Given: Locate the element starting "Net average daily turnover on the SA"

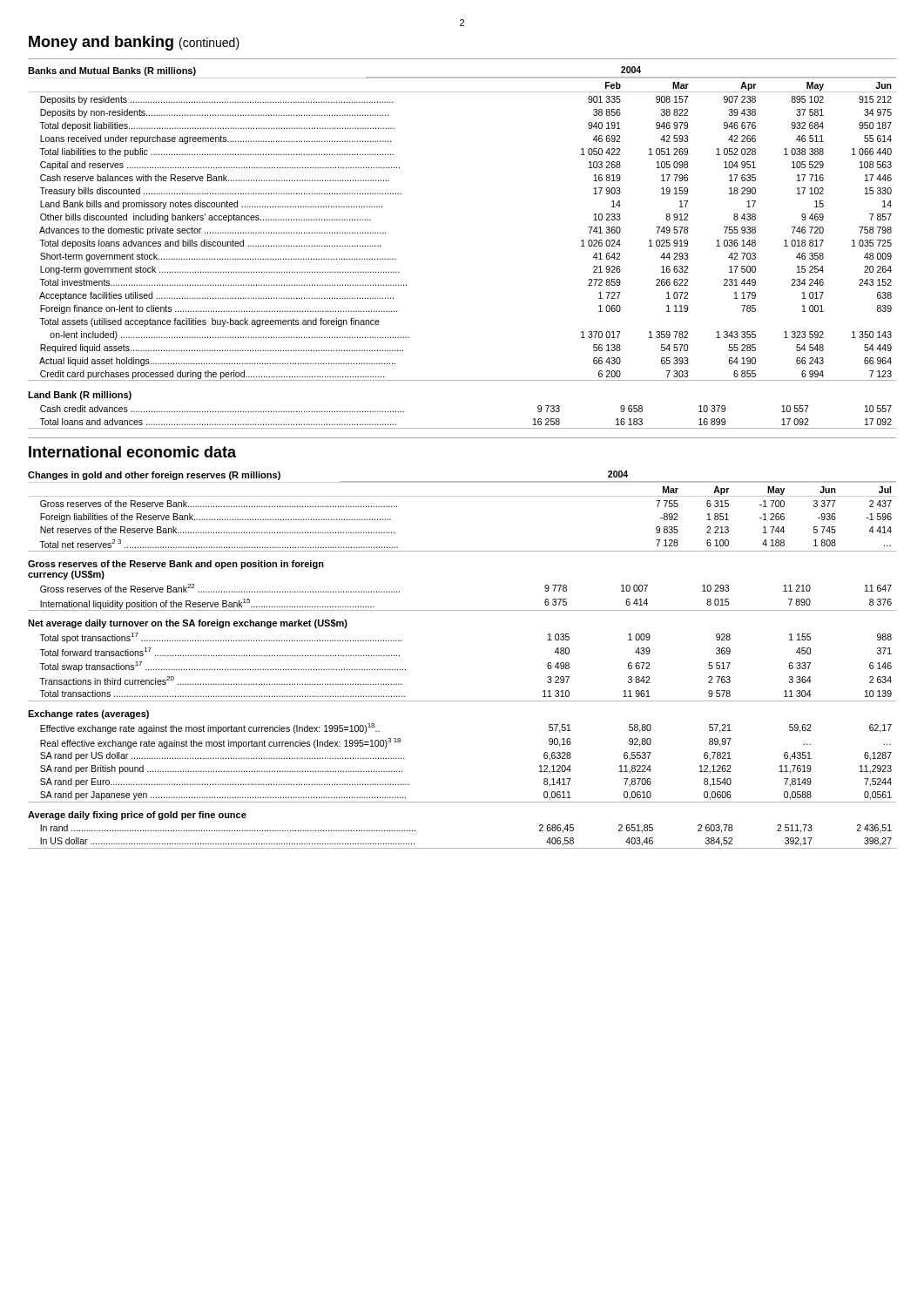Looking at the screenshot, I should [188, 623].
